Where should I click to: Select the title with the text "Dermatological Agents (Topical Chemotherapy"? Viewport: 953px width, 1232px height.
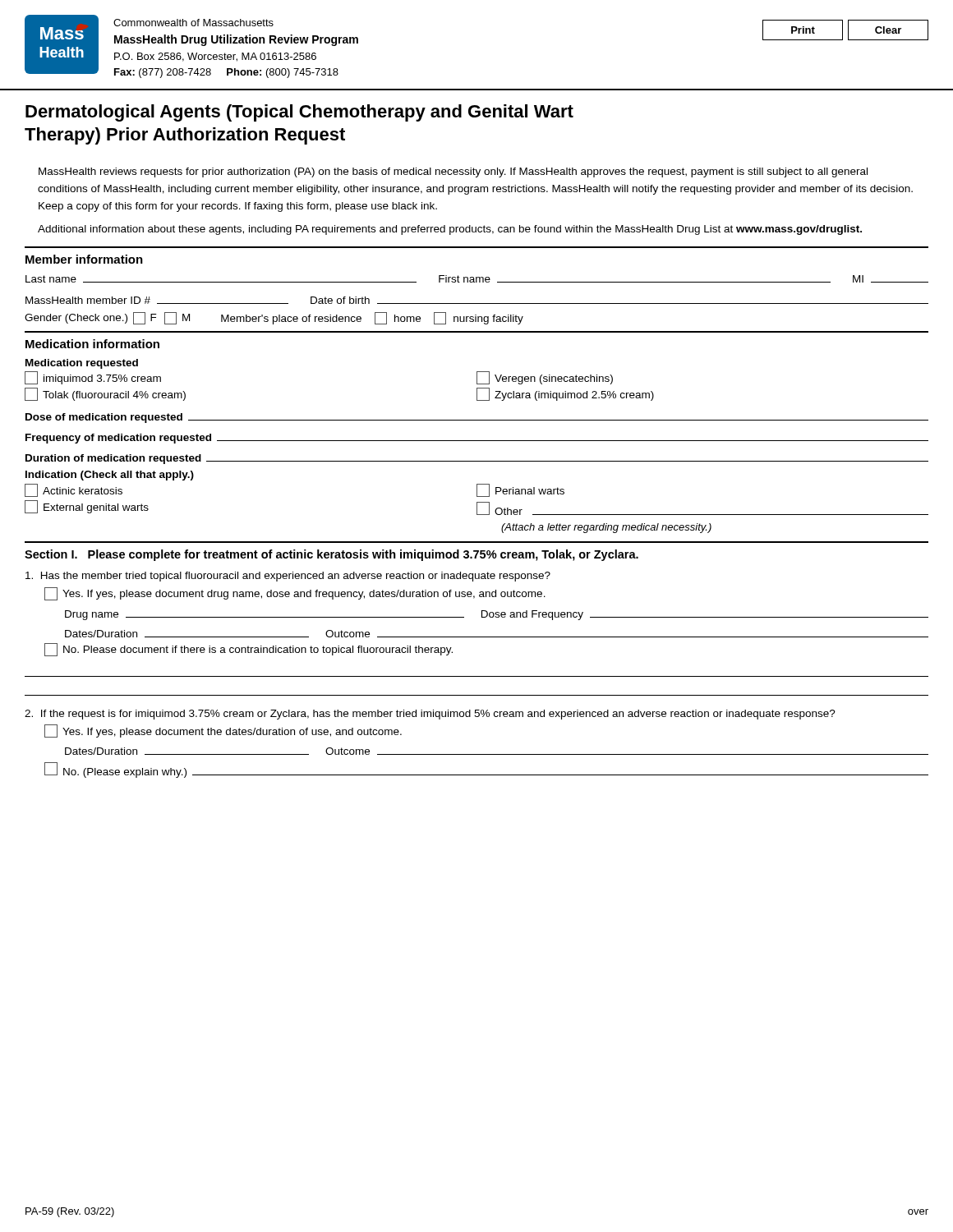(x=476, y=123)
